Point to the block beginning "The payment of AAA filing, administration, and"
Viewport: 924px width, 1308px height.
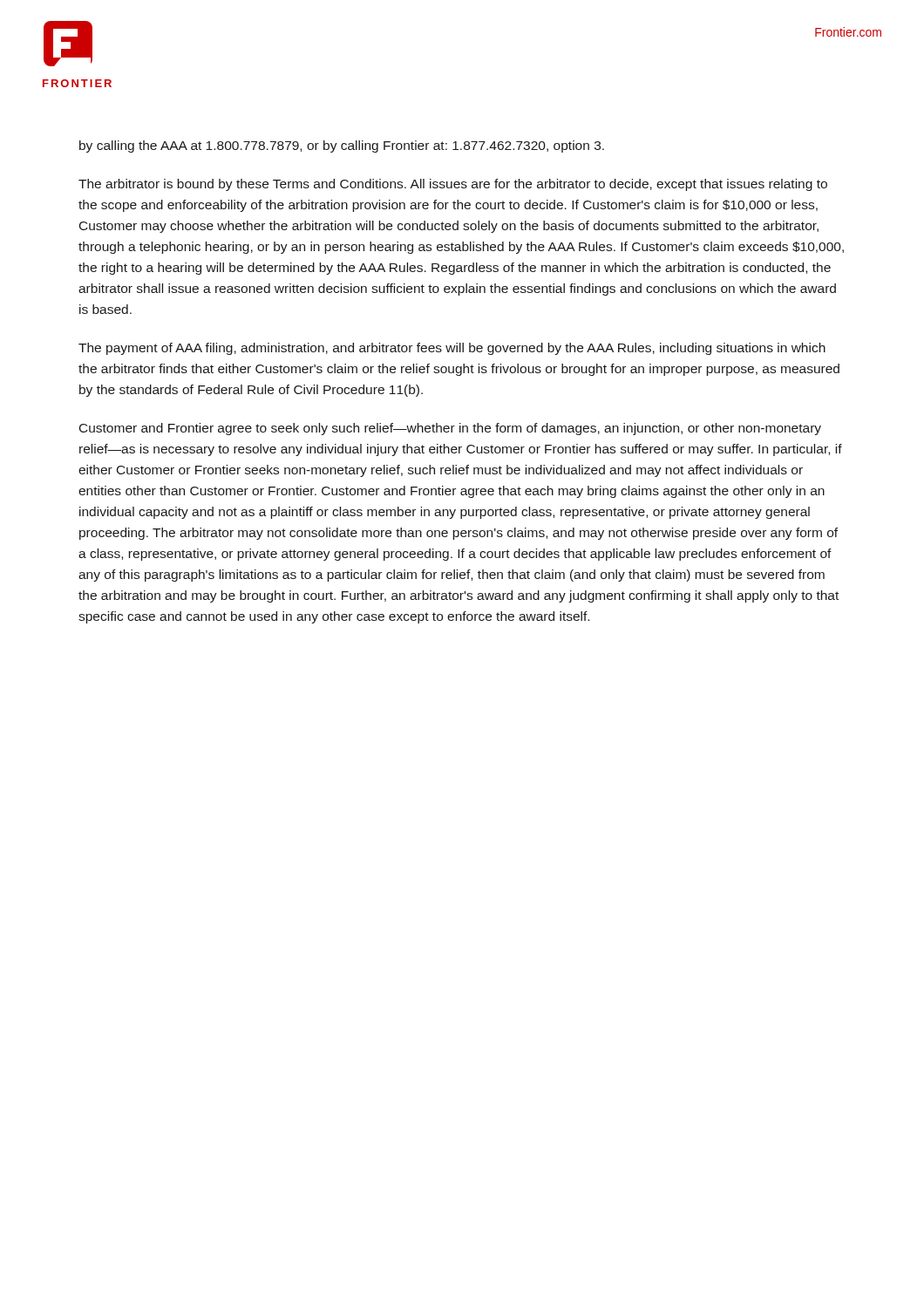(x=459, y=369)
